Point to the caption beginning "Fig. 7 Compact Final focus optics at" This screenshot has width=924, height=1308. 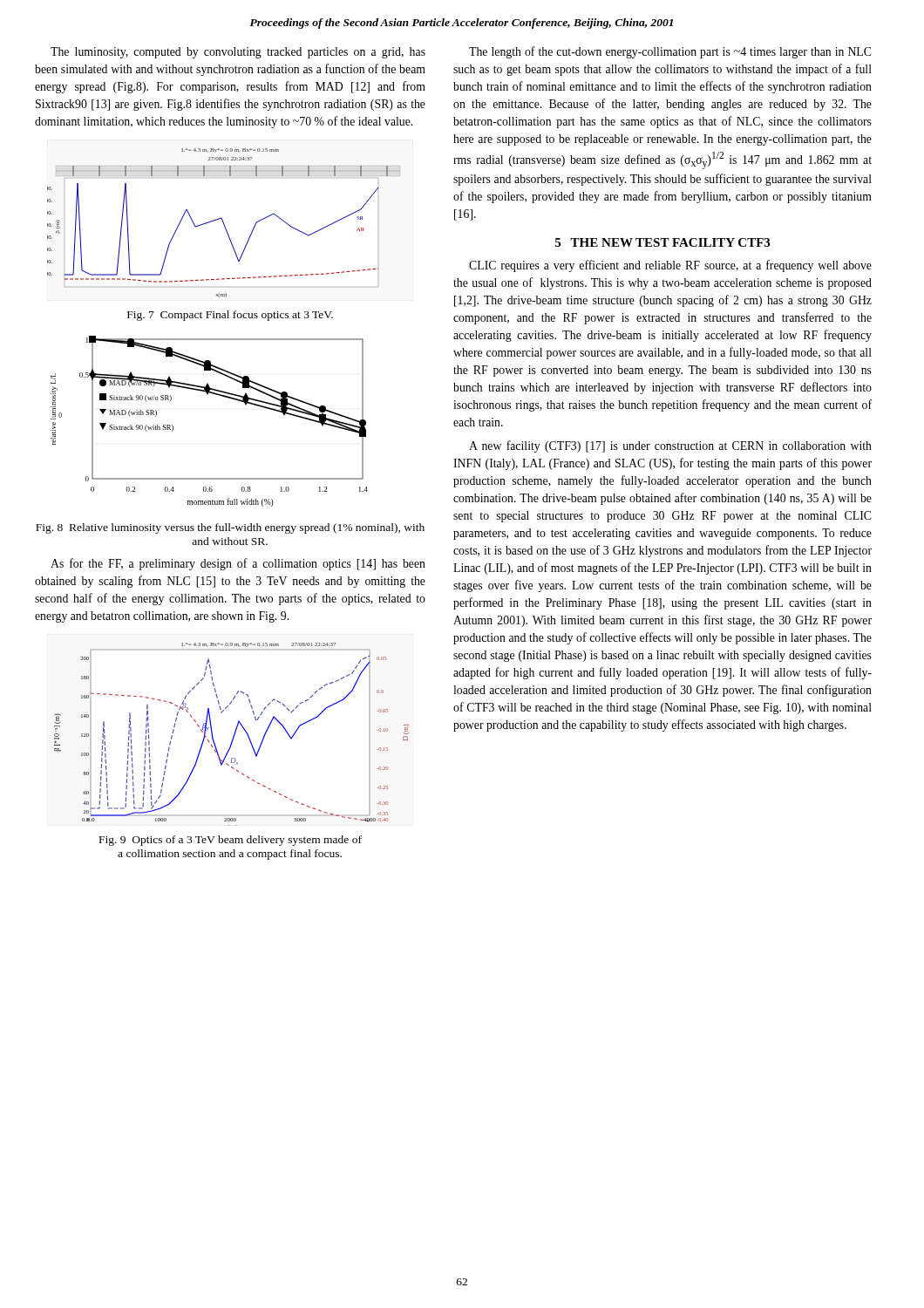pos(230,314)
